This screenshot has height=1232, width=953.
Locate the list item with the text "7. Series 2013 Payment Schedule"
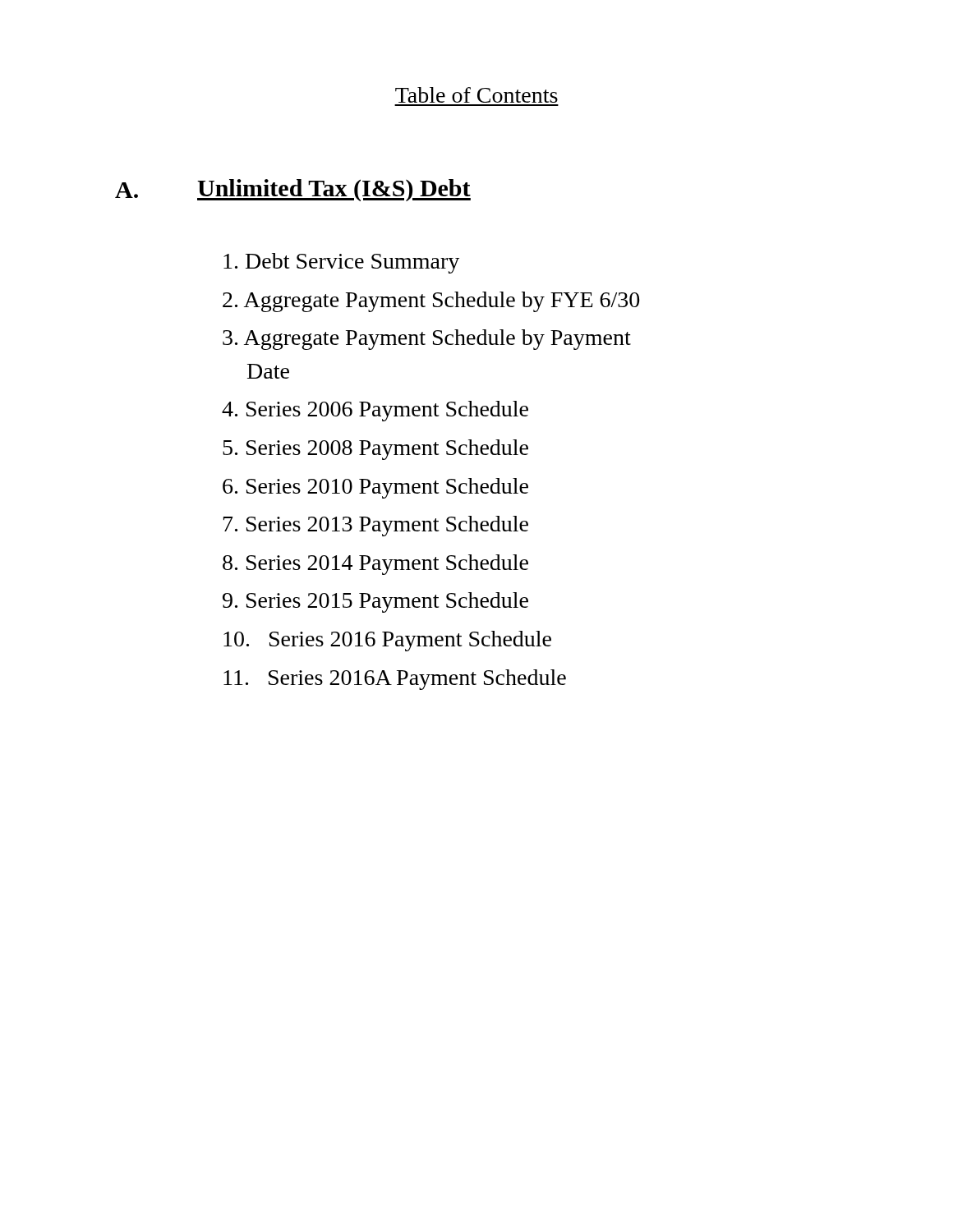point(375,524)
